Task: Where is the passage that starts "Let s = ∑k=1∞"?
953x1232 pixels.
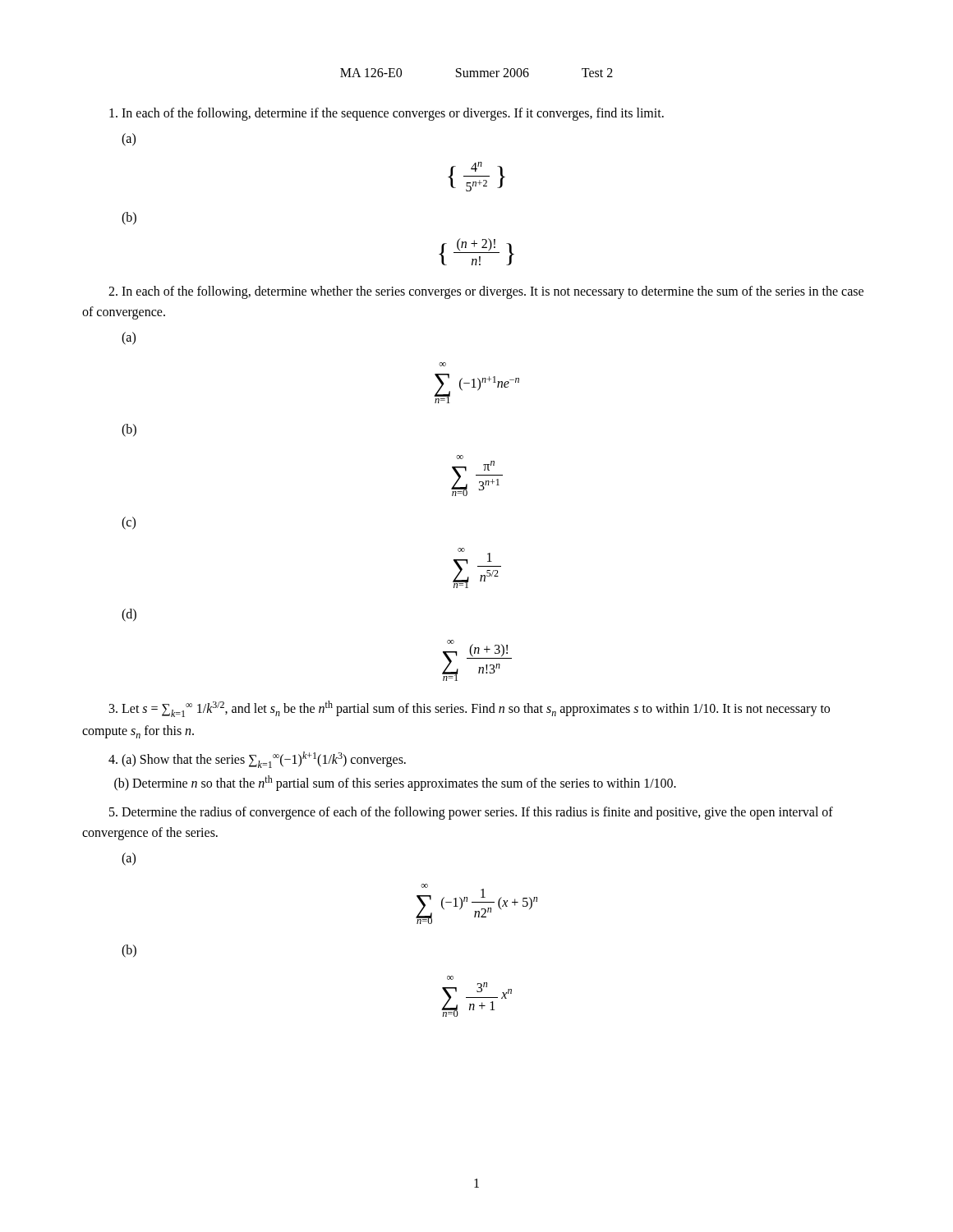Action: (x=476, y=720)
